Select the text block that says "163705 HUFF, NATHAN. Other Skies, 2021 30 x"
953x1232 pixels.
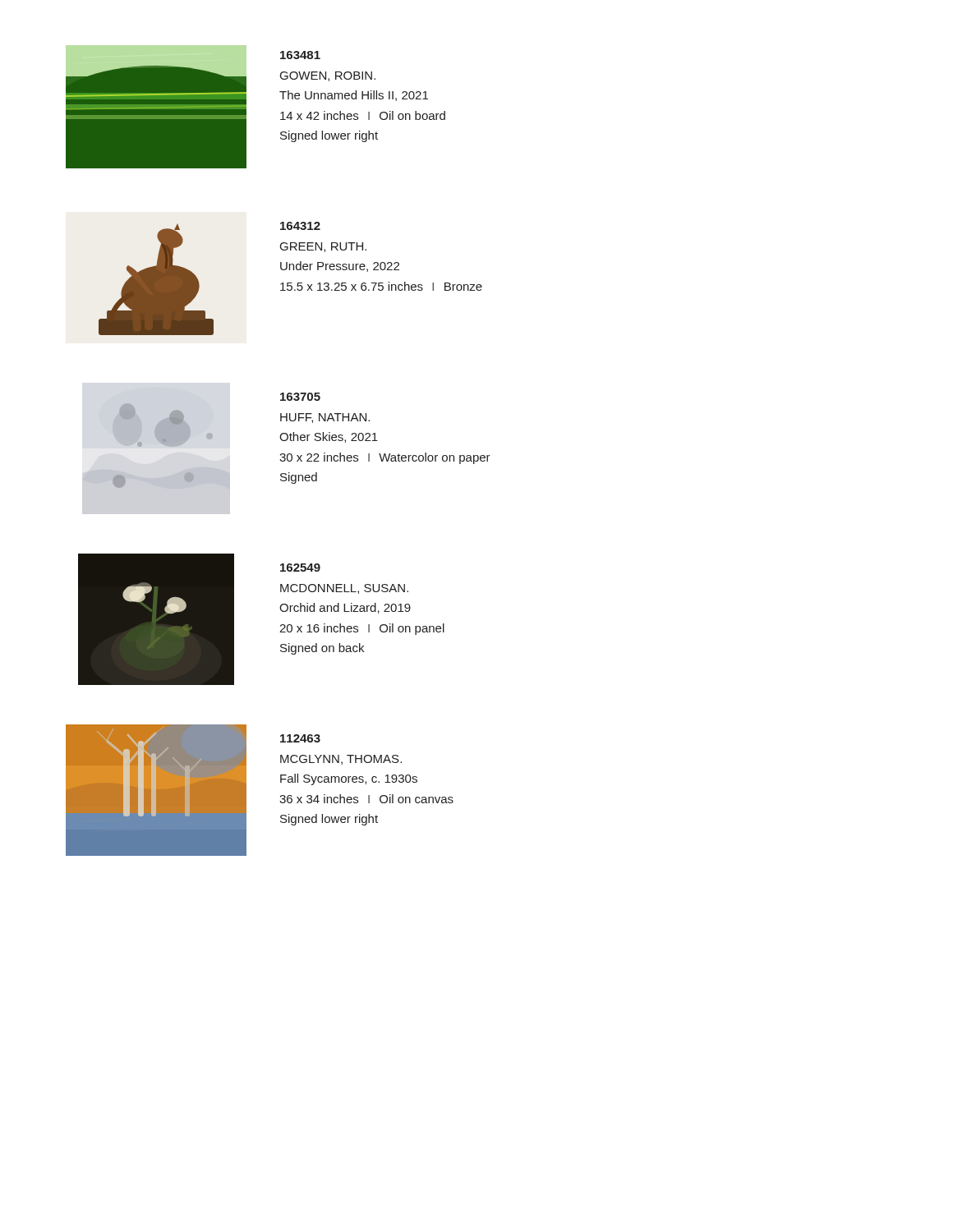300,397
